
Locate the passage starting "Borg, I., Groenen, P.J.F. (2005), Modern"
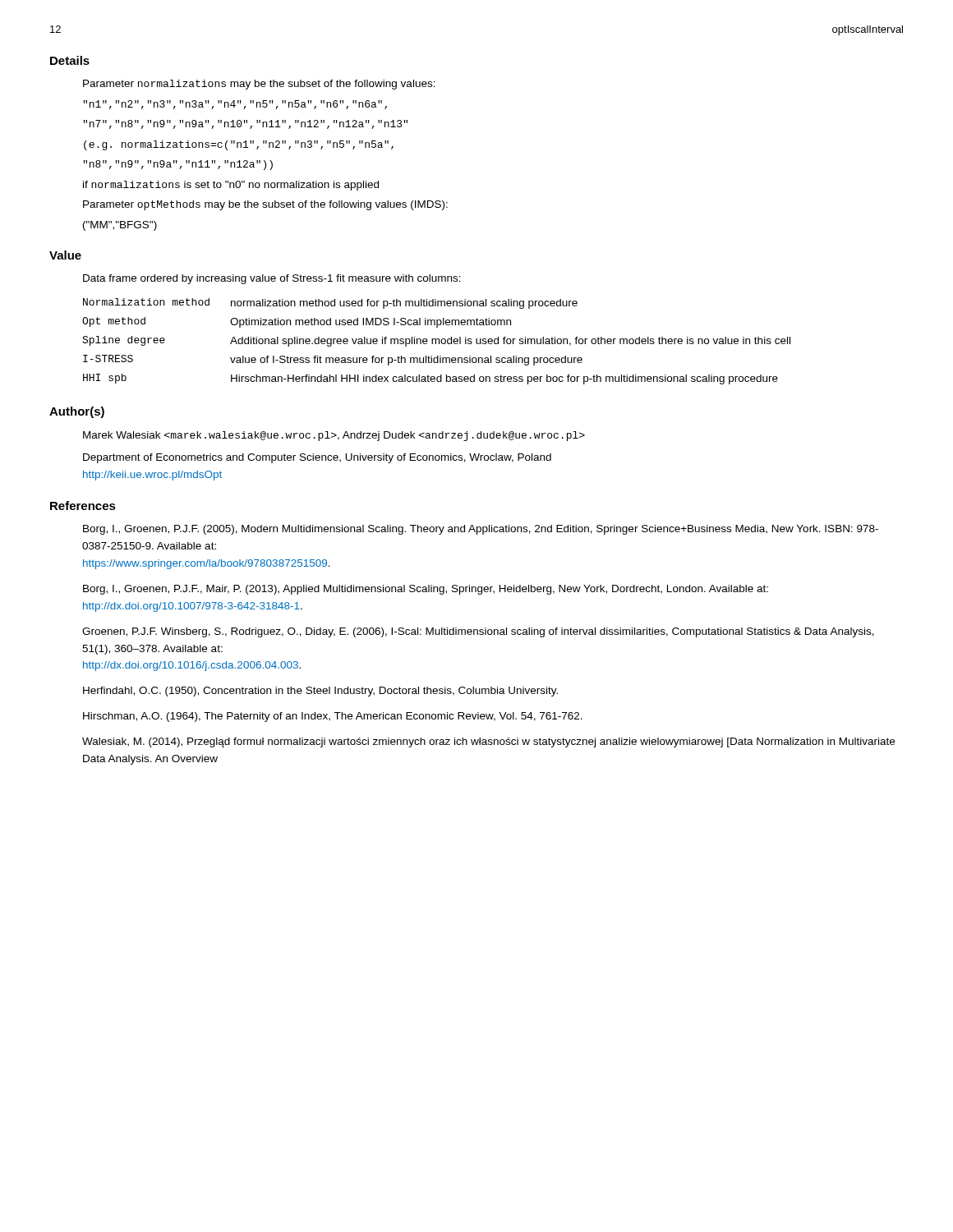point(481,530)
